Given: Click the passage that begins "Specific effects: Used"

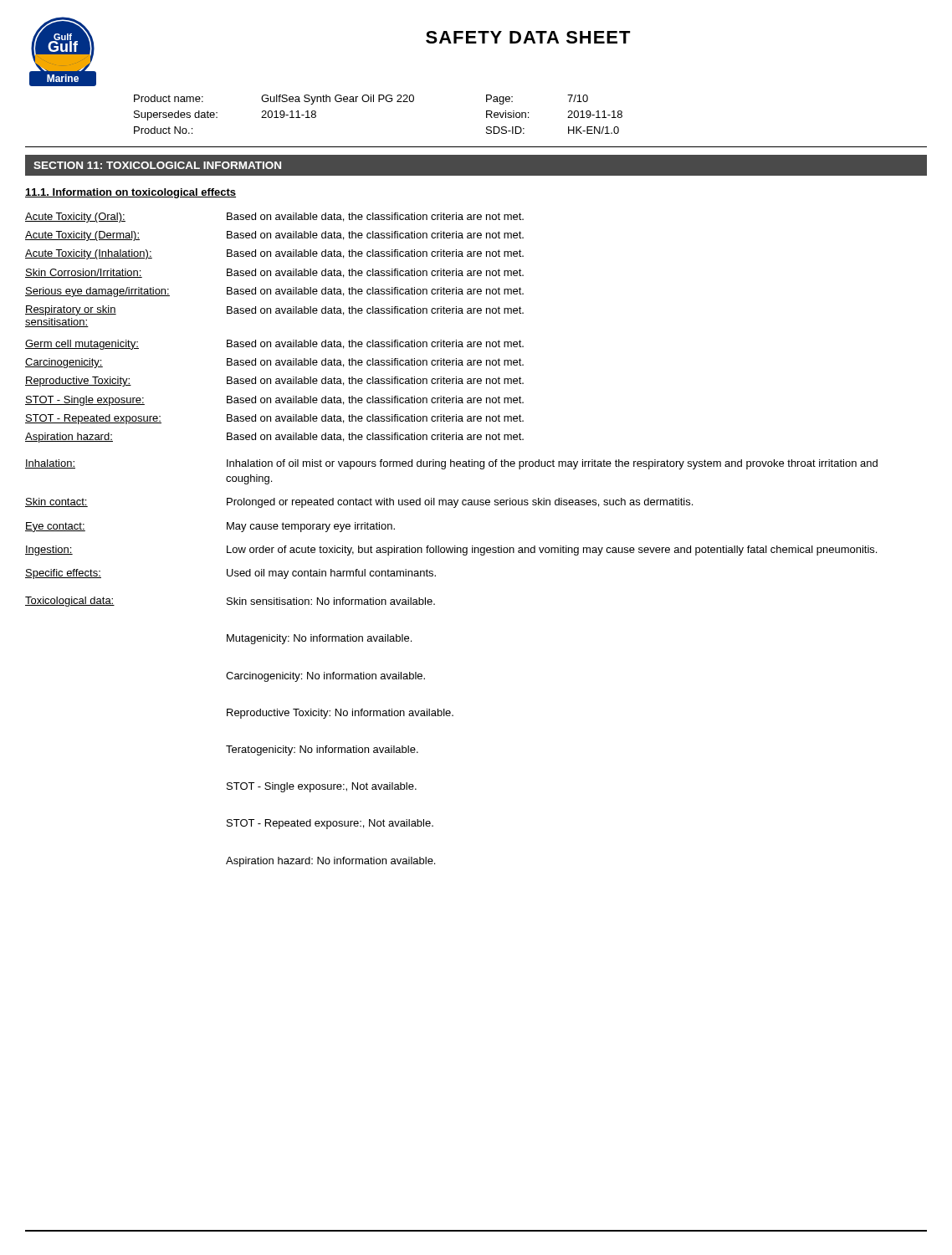Looking at the screenshot, I should pos(230,574).
